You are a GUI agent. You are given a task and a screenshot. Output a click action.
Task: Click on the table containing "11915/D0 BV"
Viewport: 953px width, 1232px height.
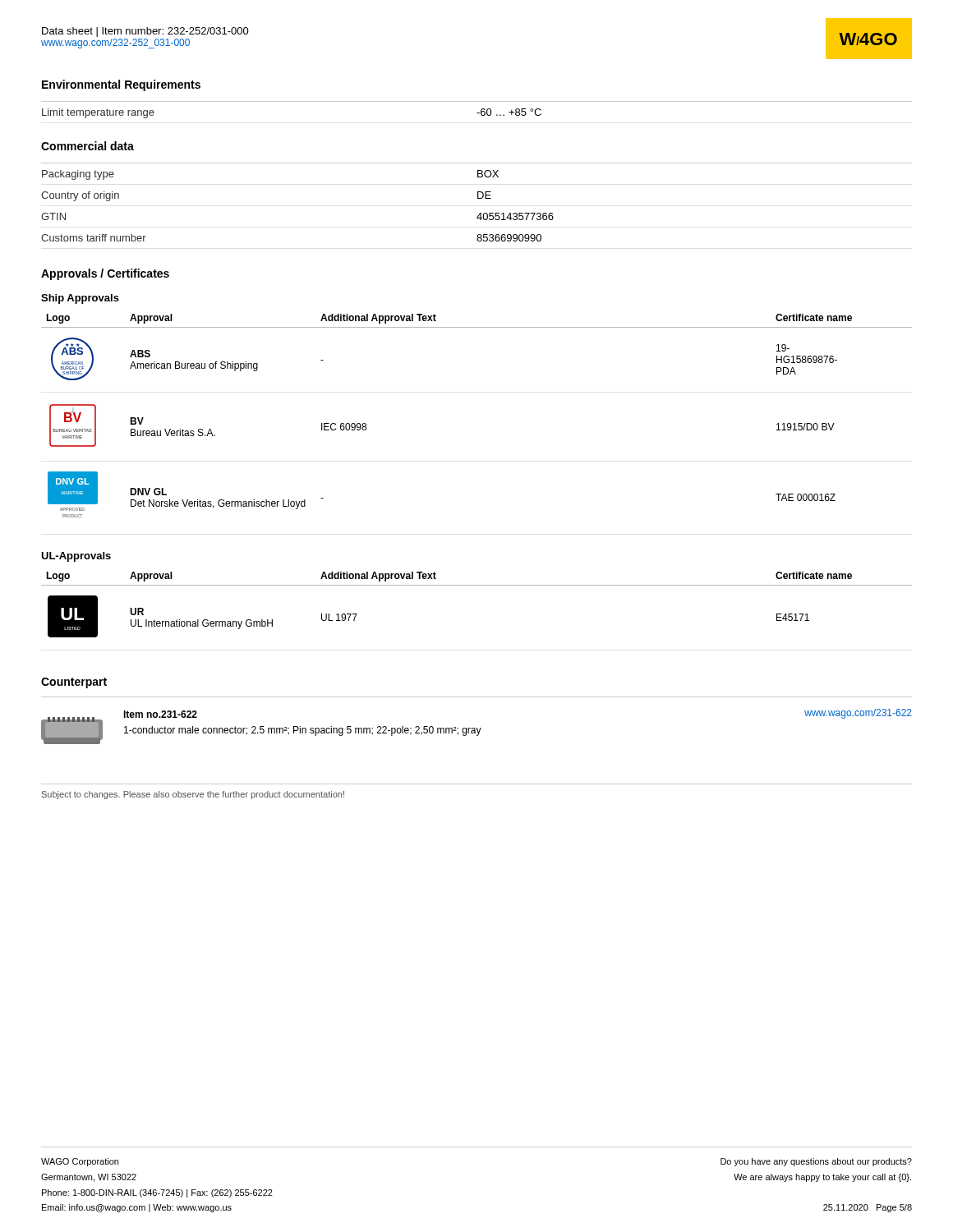click(476, 422)
